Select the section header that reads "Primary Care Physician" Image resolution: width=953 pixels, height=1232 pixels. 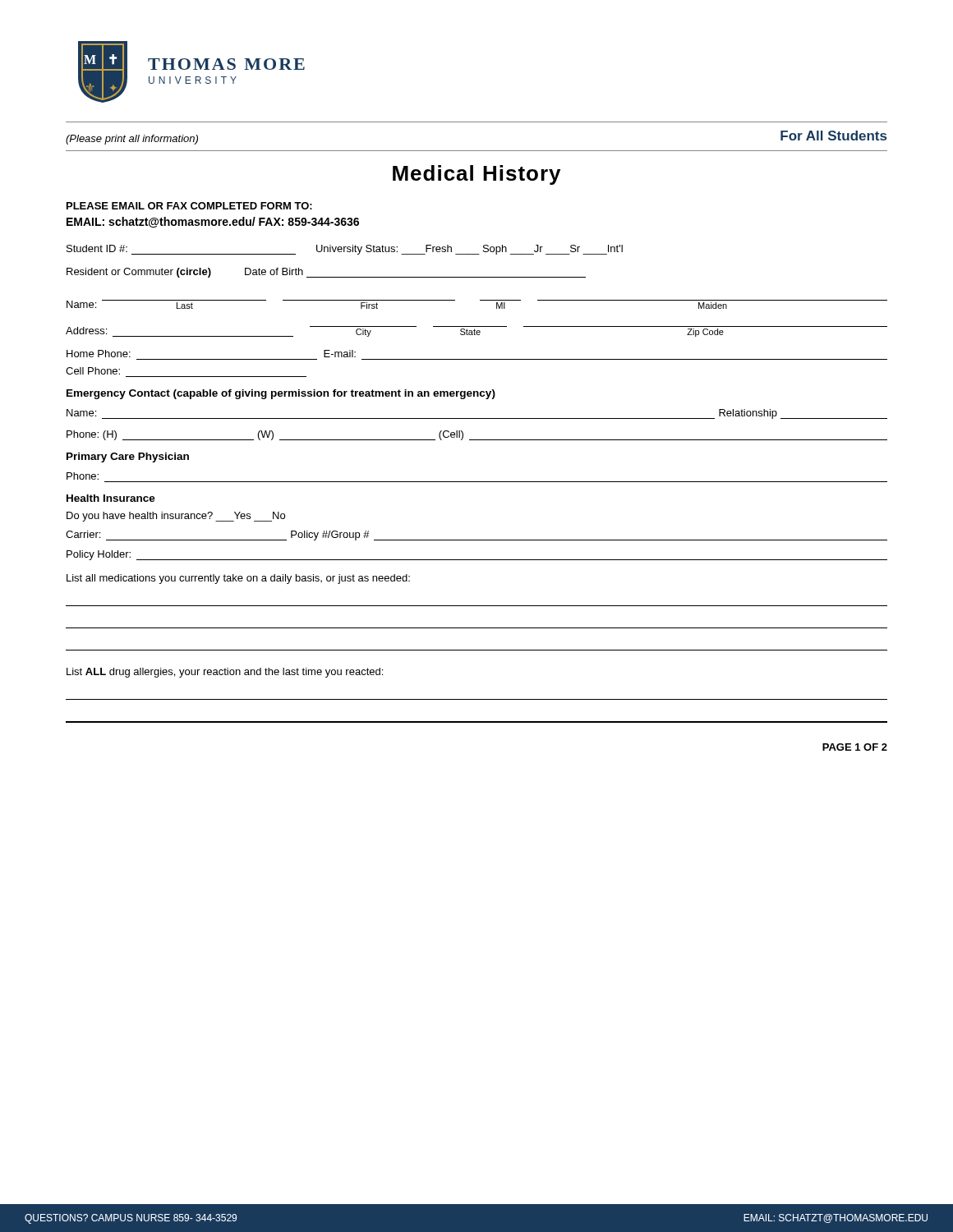(128, 456)
